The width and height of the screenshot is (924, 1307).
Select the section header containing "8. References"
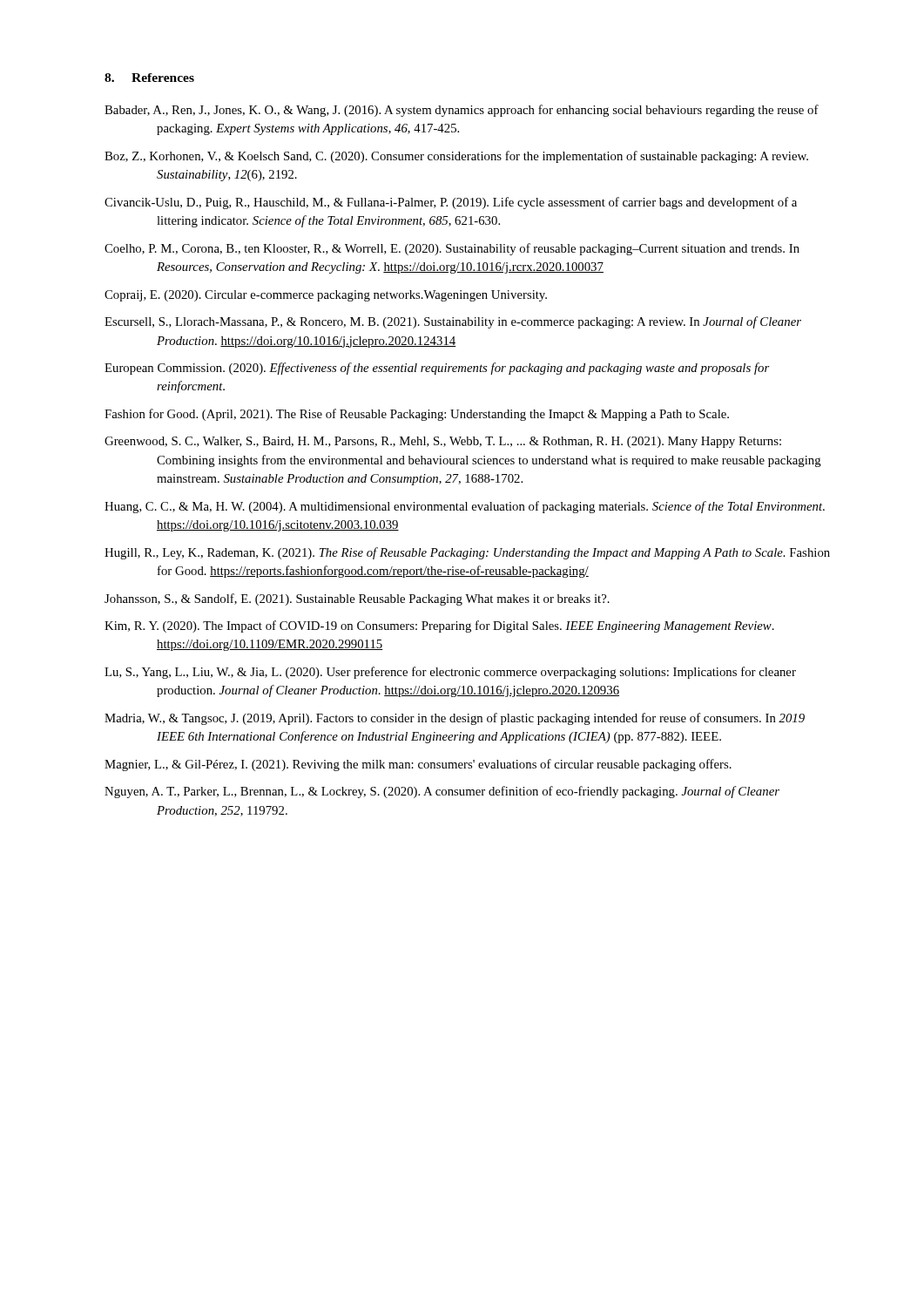(149, 77)
